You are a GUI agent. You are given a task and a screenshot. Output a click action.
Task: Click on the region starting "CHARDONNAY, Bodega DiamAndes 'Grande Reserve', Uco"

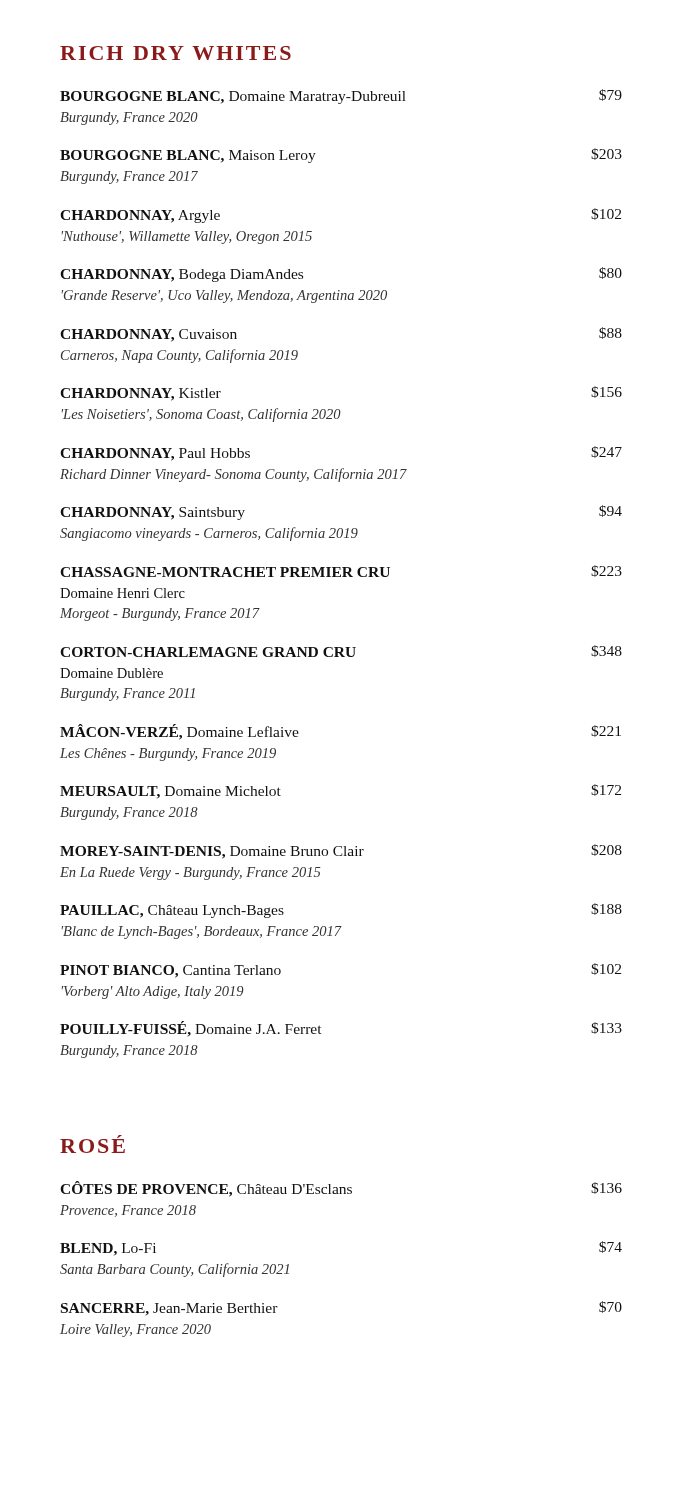coord(341,285)
